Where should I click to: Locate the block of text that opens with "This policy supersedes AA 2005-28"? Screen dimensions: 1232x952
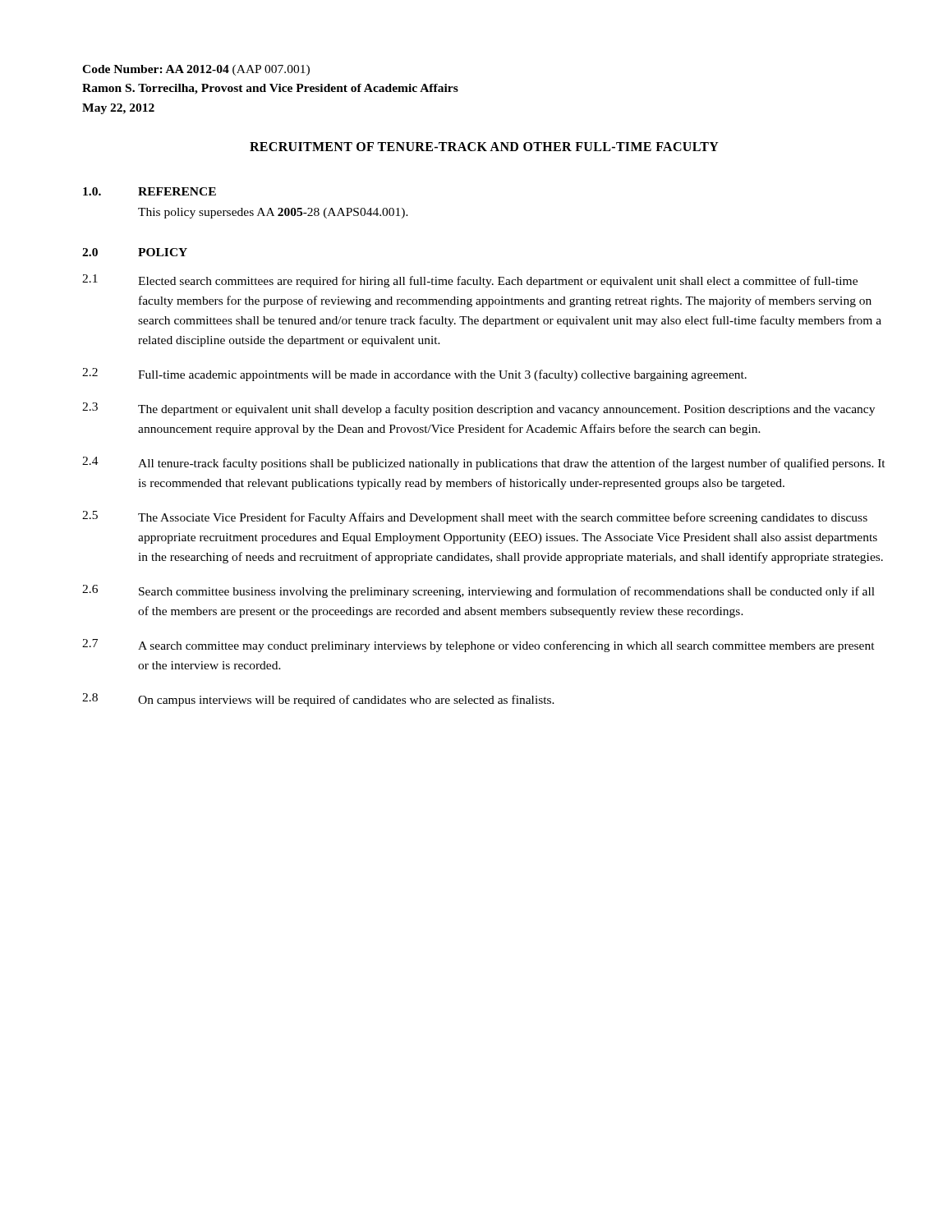(x=273, y=211)
